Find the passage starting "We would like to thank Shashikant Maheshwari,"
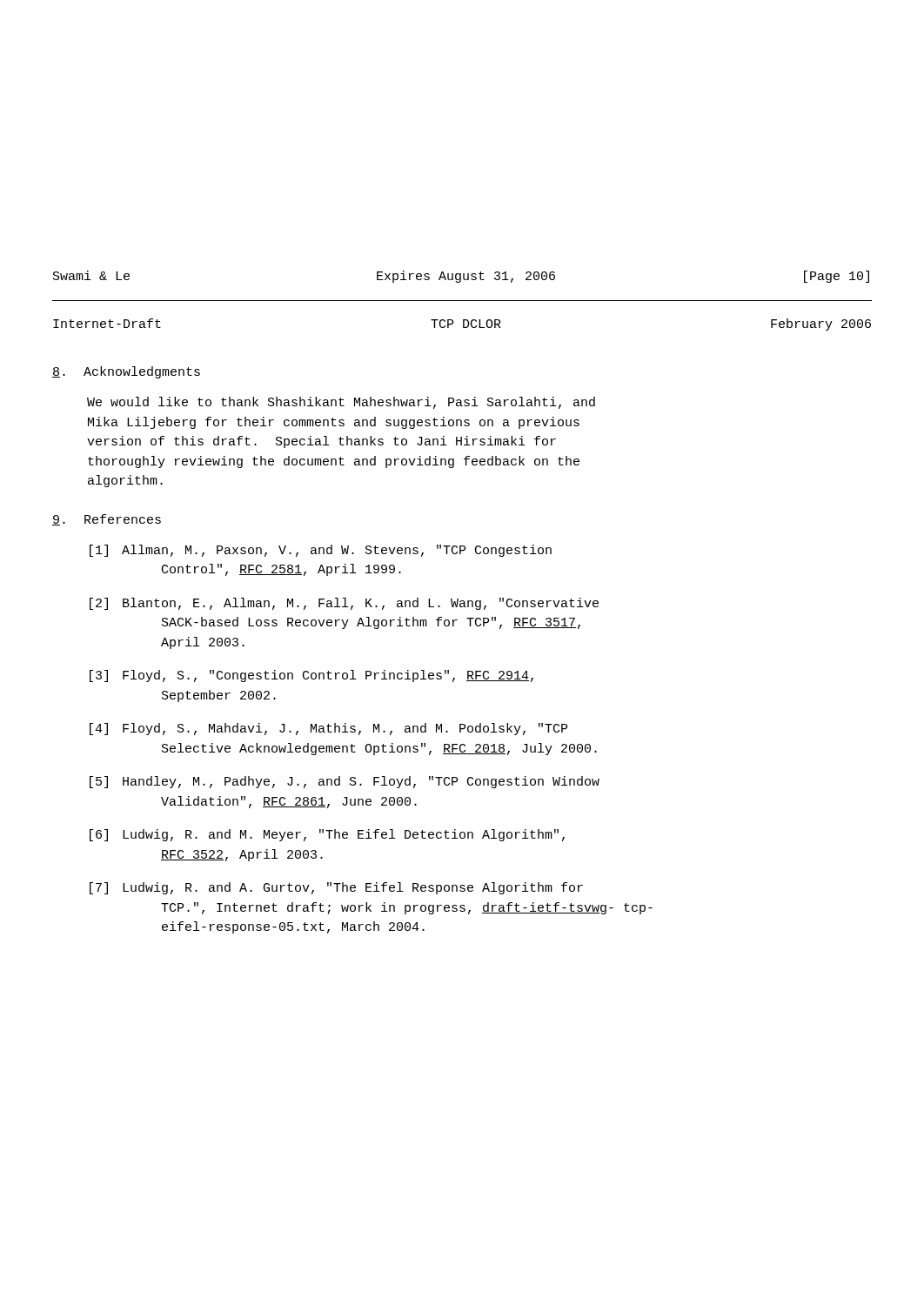The height and width of the screenshot is (1305, 924). pyautogui.click(x=342, y=442)
